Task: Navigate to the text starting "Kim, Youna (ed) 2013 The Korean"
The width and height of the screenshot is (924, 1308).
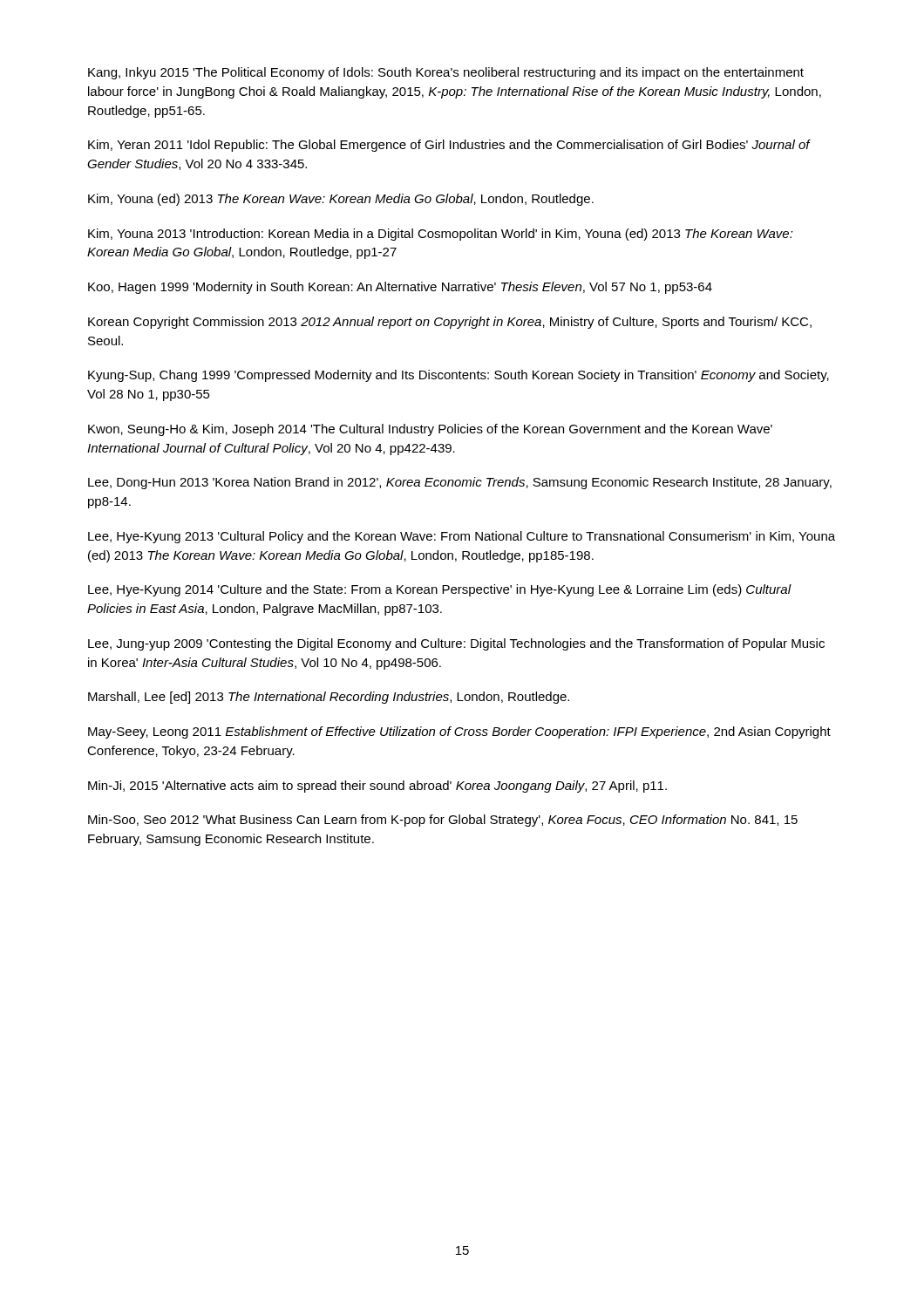Action: (x=341, y=198)
